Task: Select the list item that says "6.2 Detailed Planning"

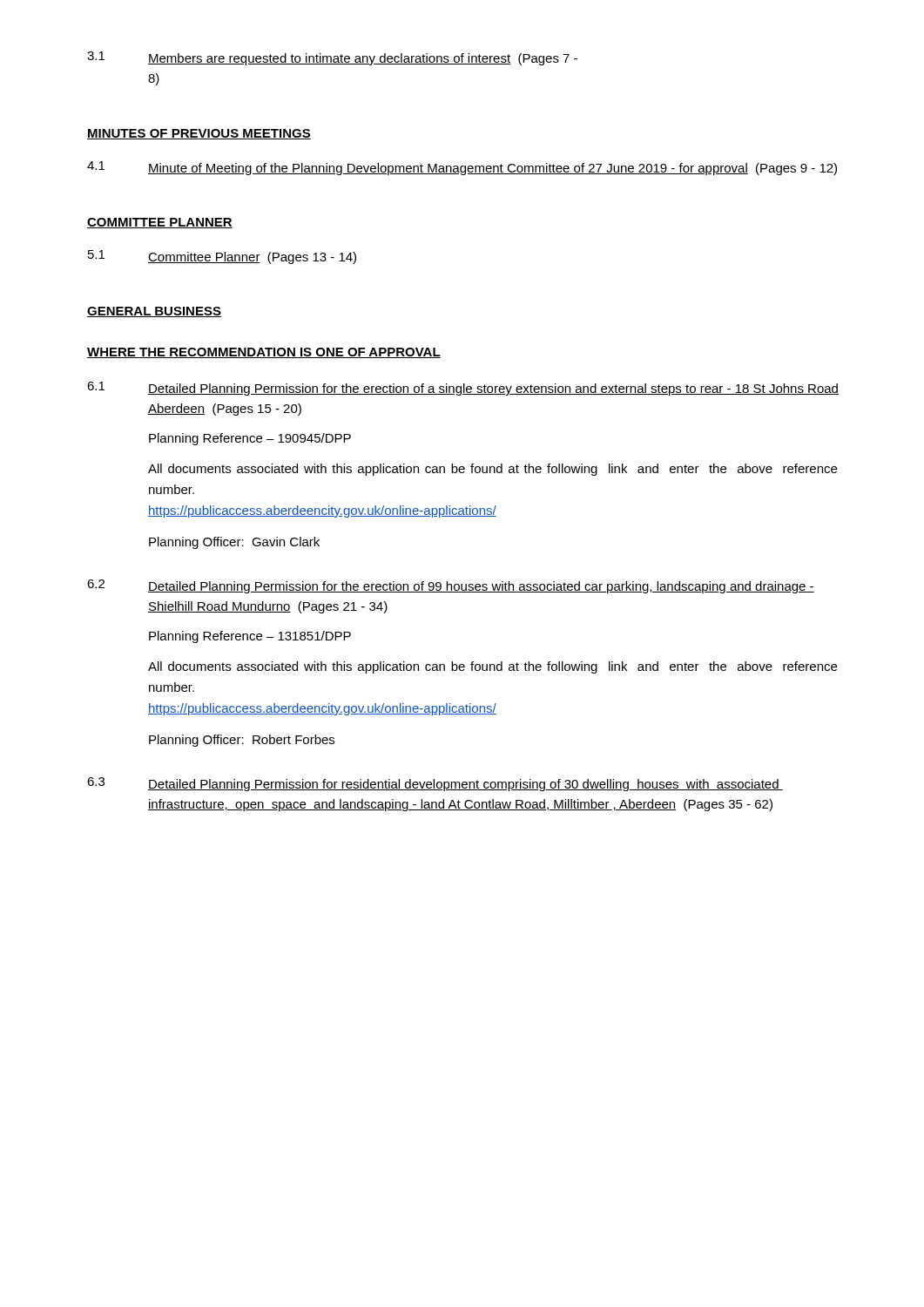Action: [x=464, y=596]
